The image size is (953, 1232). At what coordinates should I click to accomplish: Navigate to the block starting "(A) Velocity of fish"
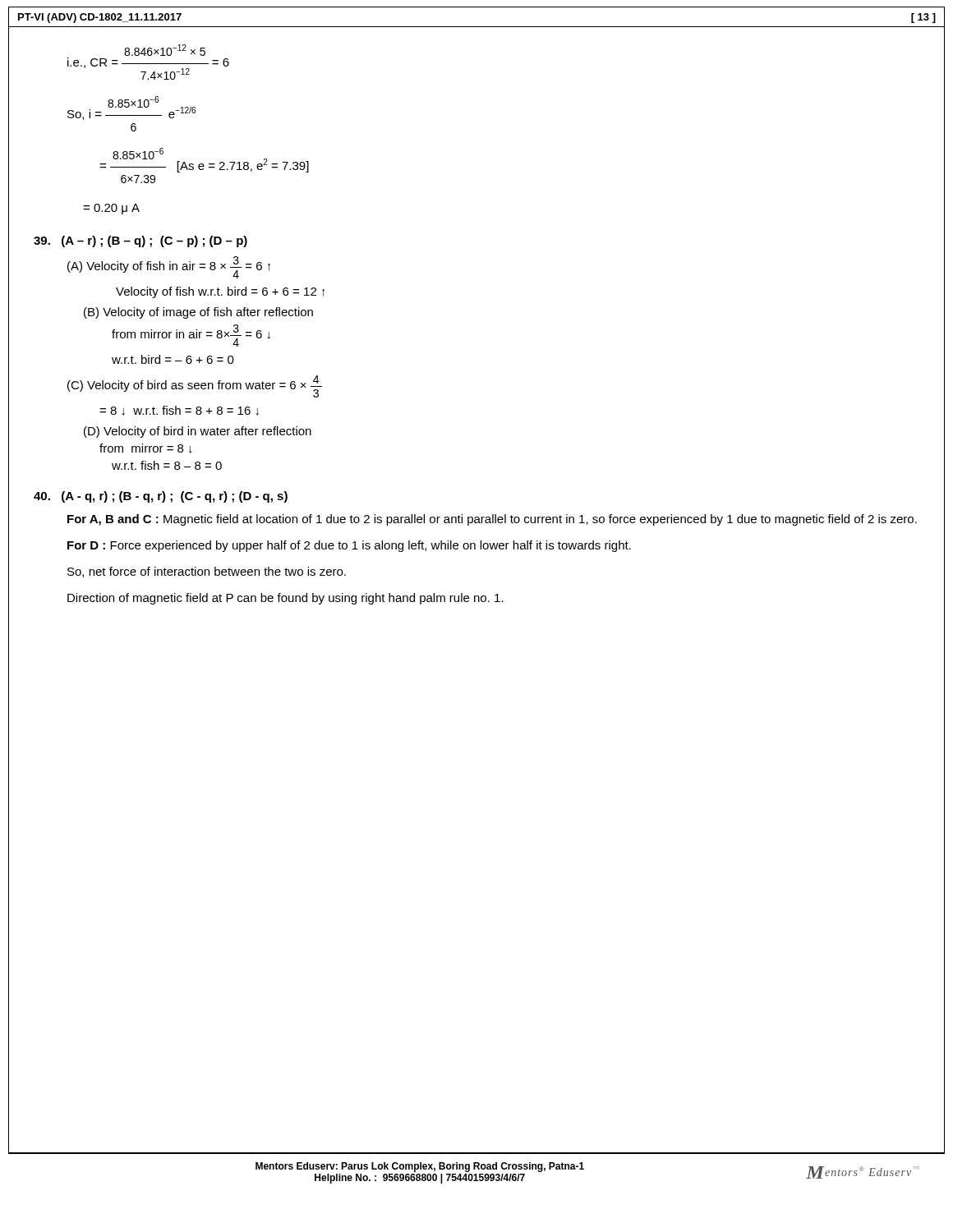(x=169, y=267)
